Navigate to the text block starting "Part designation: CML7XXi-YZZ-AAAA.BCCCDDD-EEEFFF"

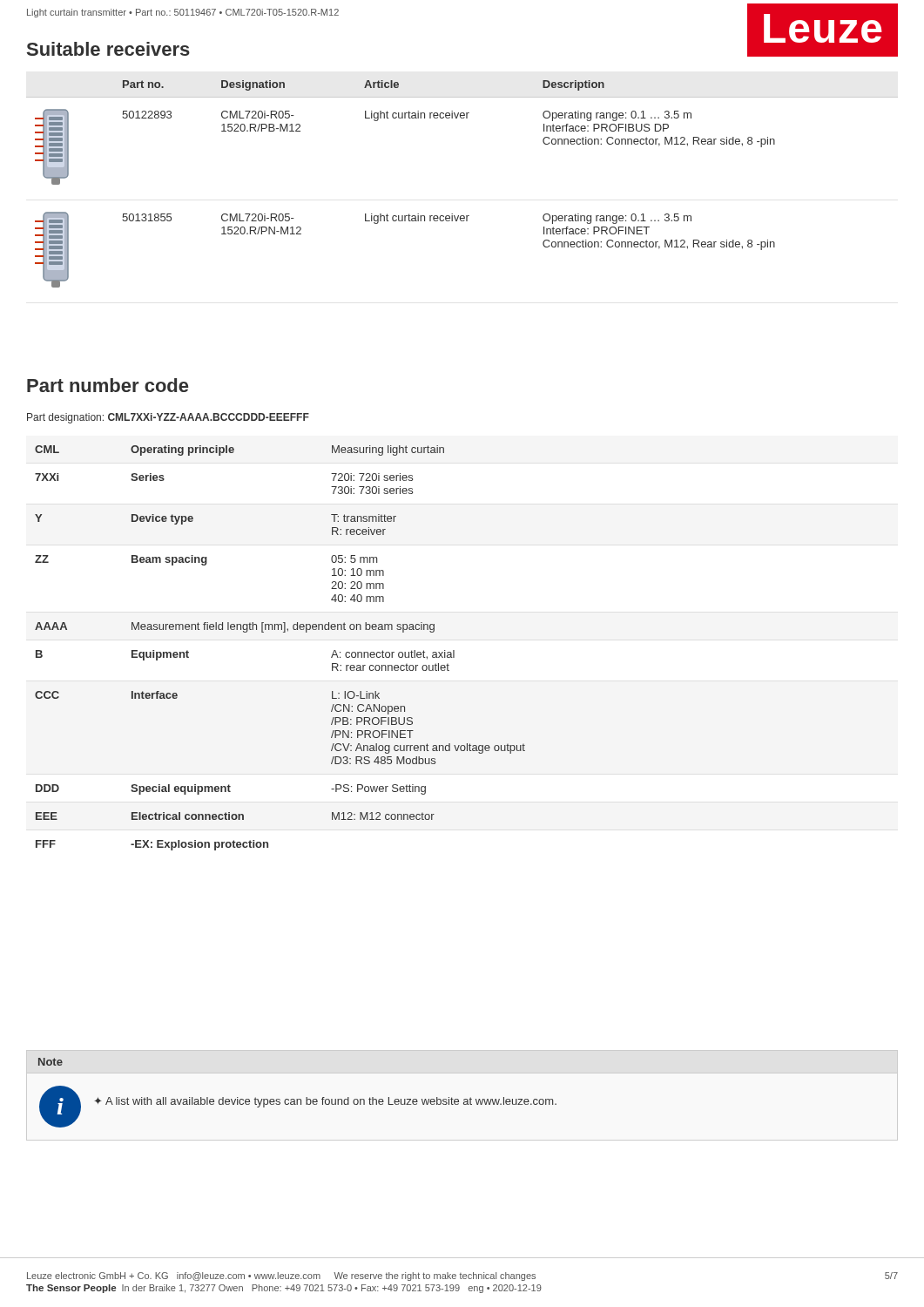(x=168, y=417)
